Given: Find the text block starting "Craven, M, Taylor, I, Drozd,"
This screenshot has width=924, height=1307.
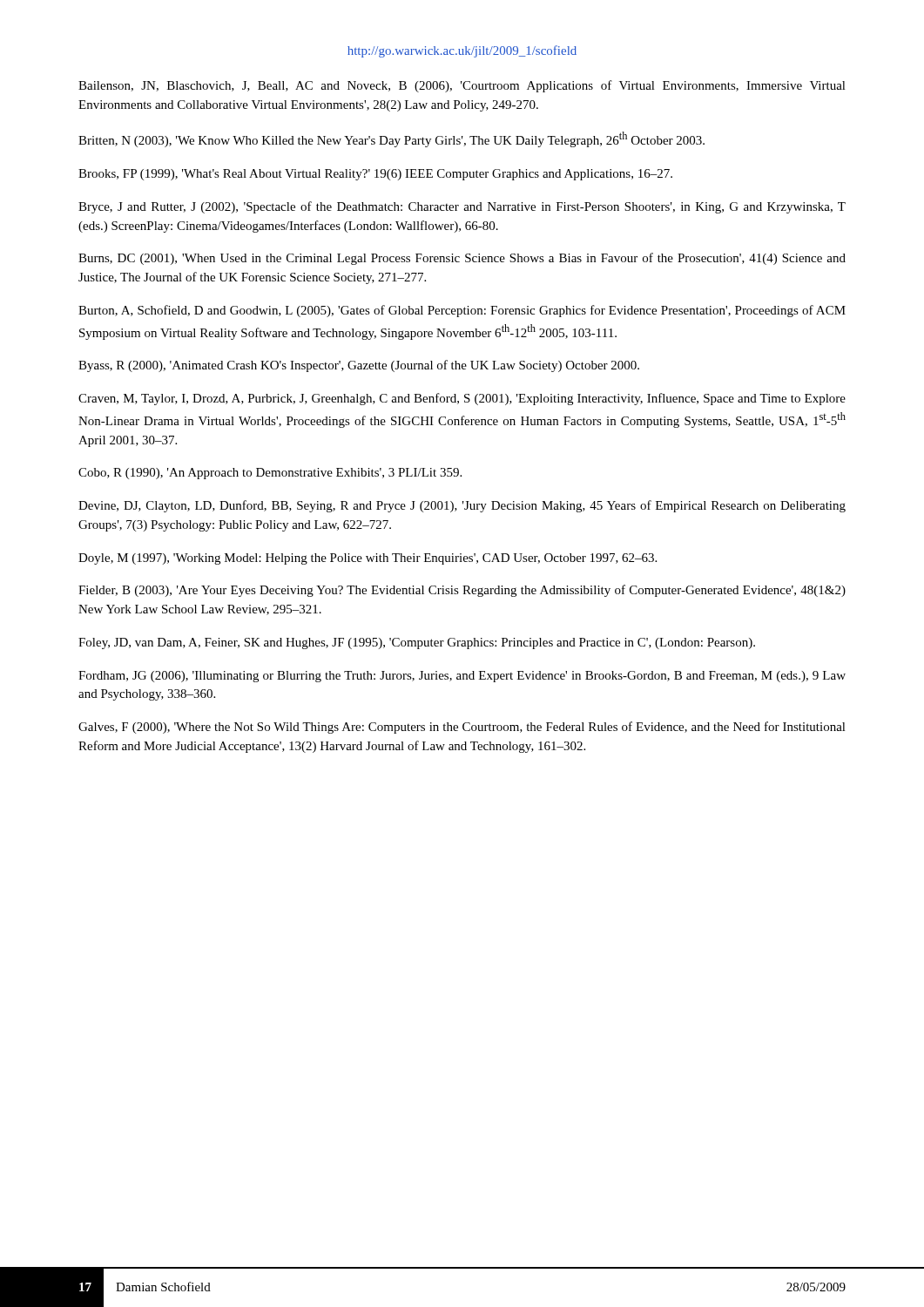Looking at the screenshot, I should tap(462, 419).
